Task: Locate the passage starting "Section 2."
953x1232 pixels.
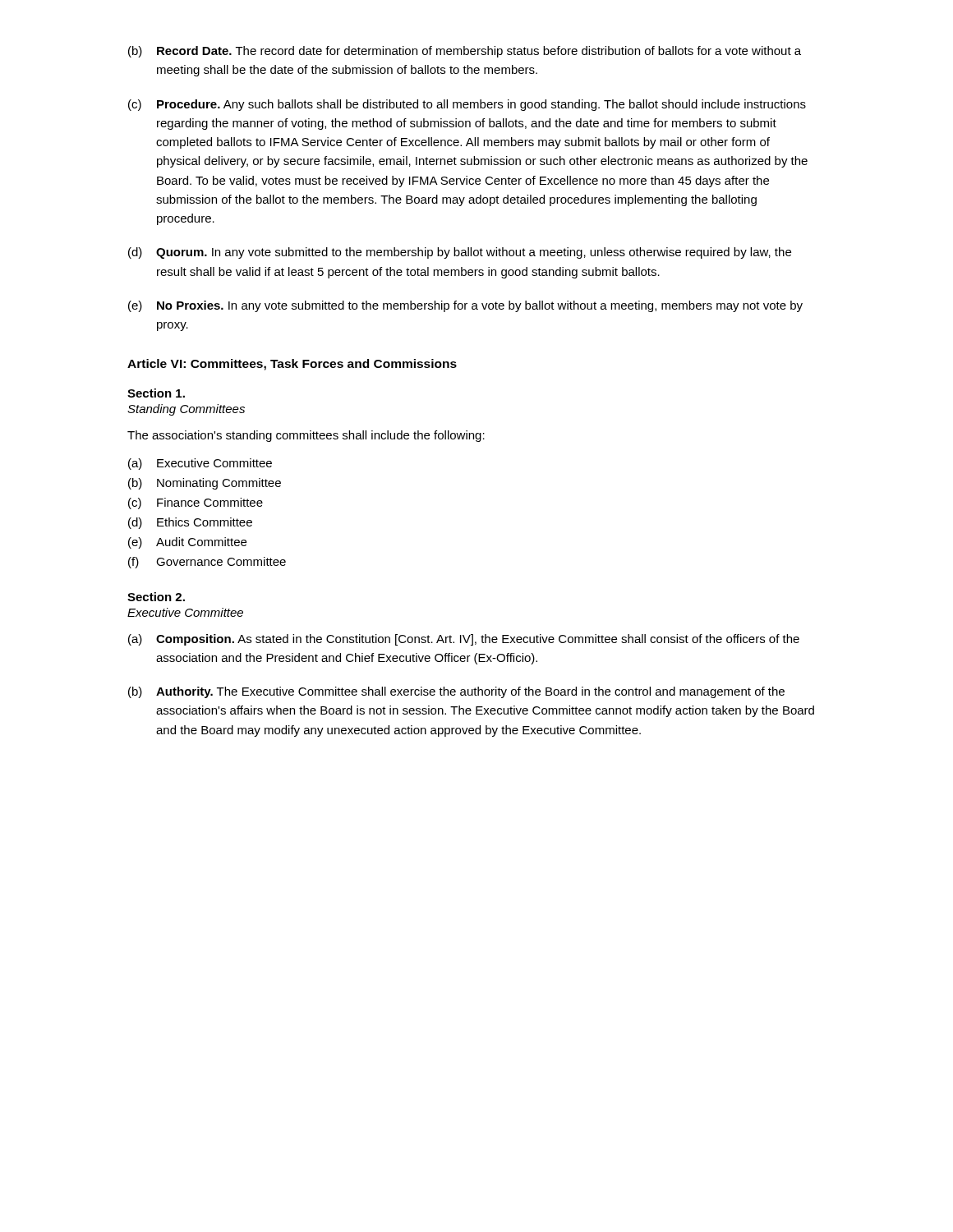Action: 156,596
